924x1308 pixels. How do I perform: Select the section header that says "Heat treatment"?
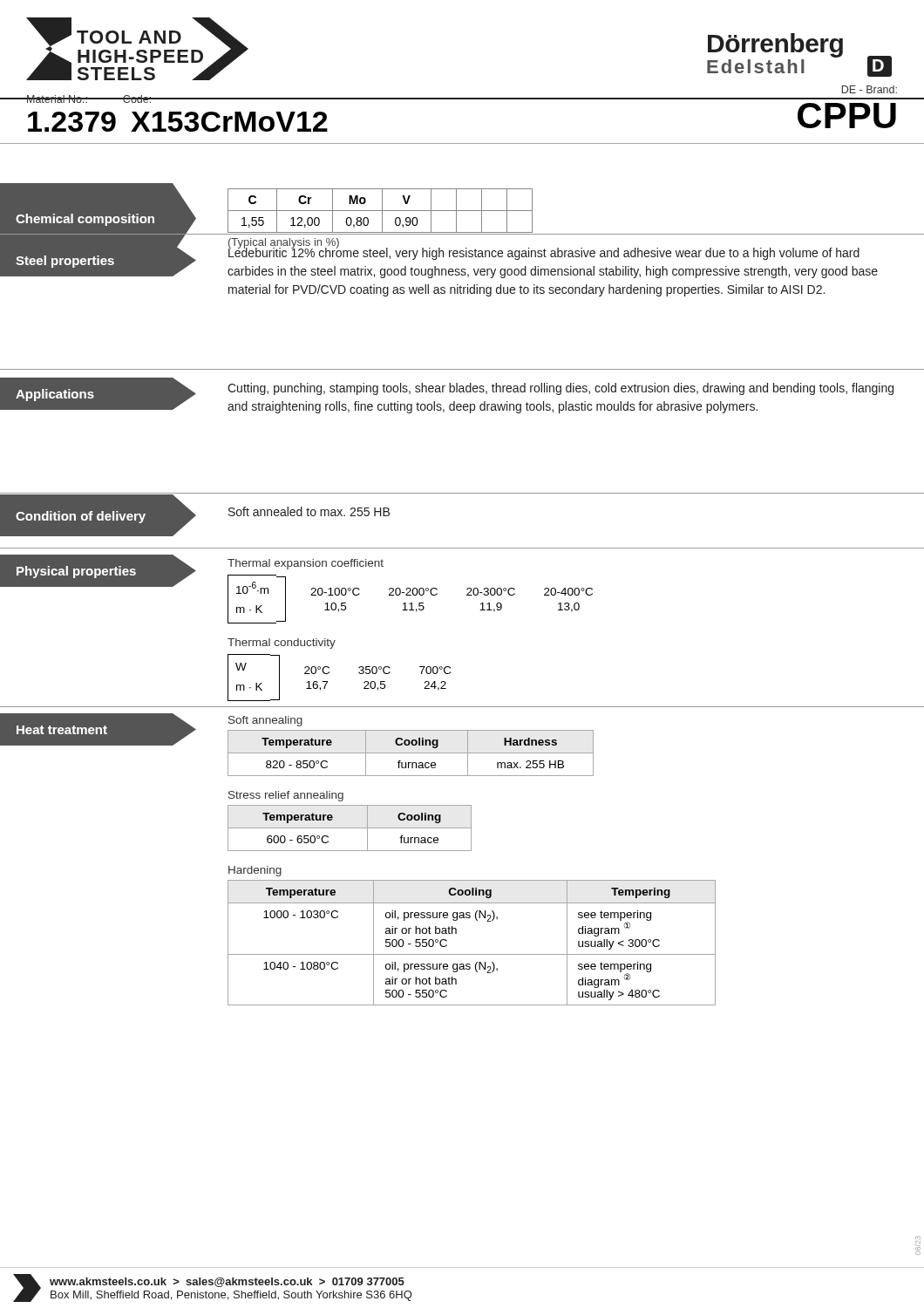click(x=61, y=729)
